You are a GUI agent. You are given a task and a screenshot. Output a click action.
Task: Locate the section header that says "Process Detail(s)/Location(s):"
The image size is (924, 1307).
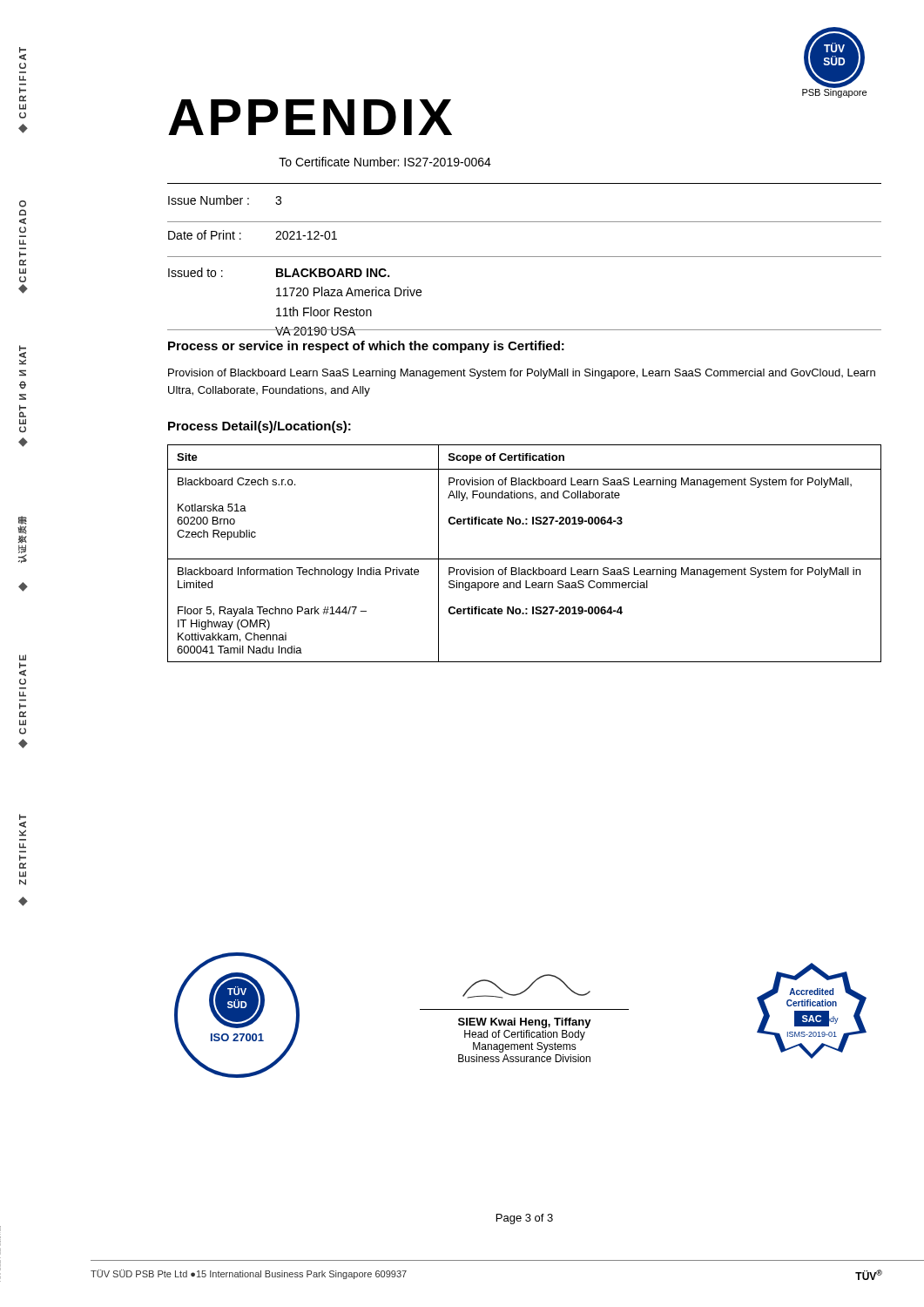(259, 426)
